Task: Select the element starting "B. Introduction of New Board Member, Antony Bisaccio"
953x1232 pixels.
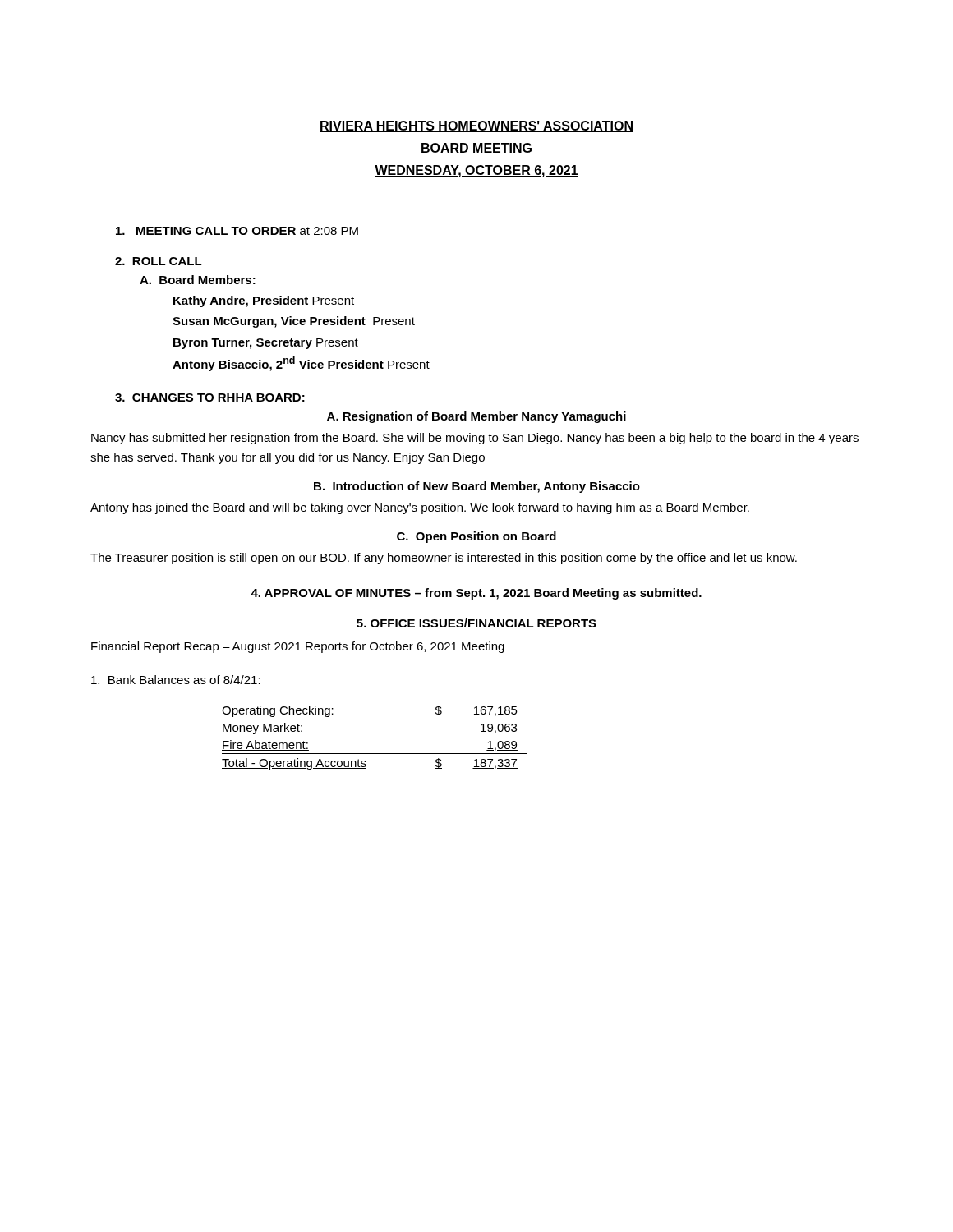Action: [476, 485]
